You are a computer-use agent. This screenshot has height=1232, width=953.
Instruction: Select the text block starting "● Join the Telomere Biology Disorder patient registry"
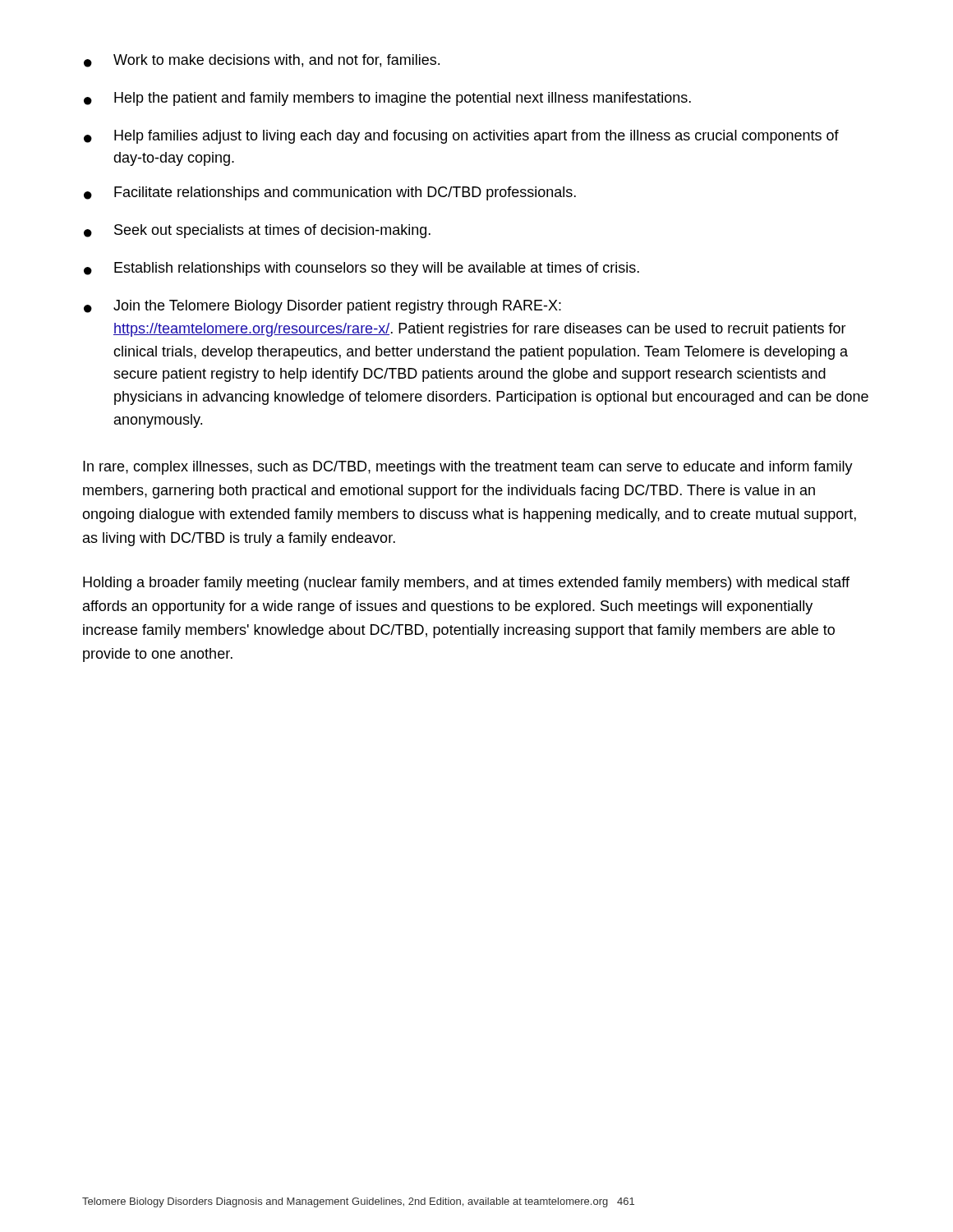click(476, 363)
